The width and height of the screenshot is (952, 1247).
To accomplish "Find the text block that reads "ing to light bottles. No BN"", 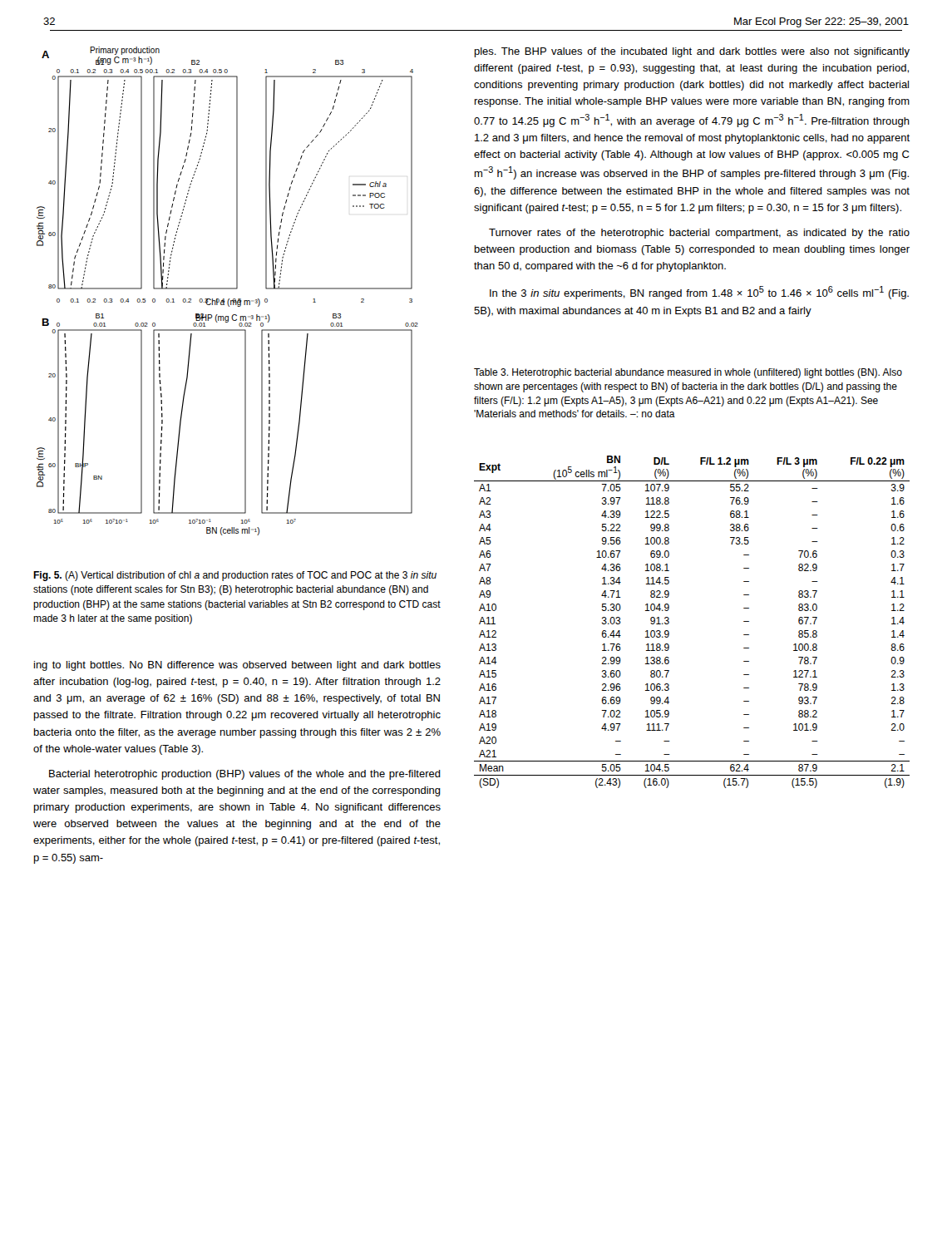I will tap(237, 761).
